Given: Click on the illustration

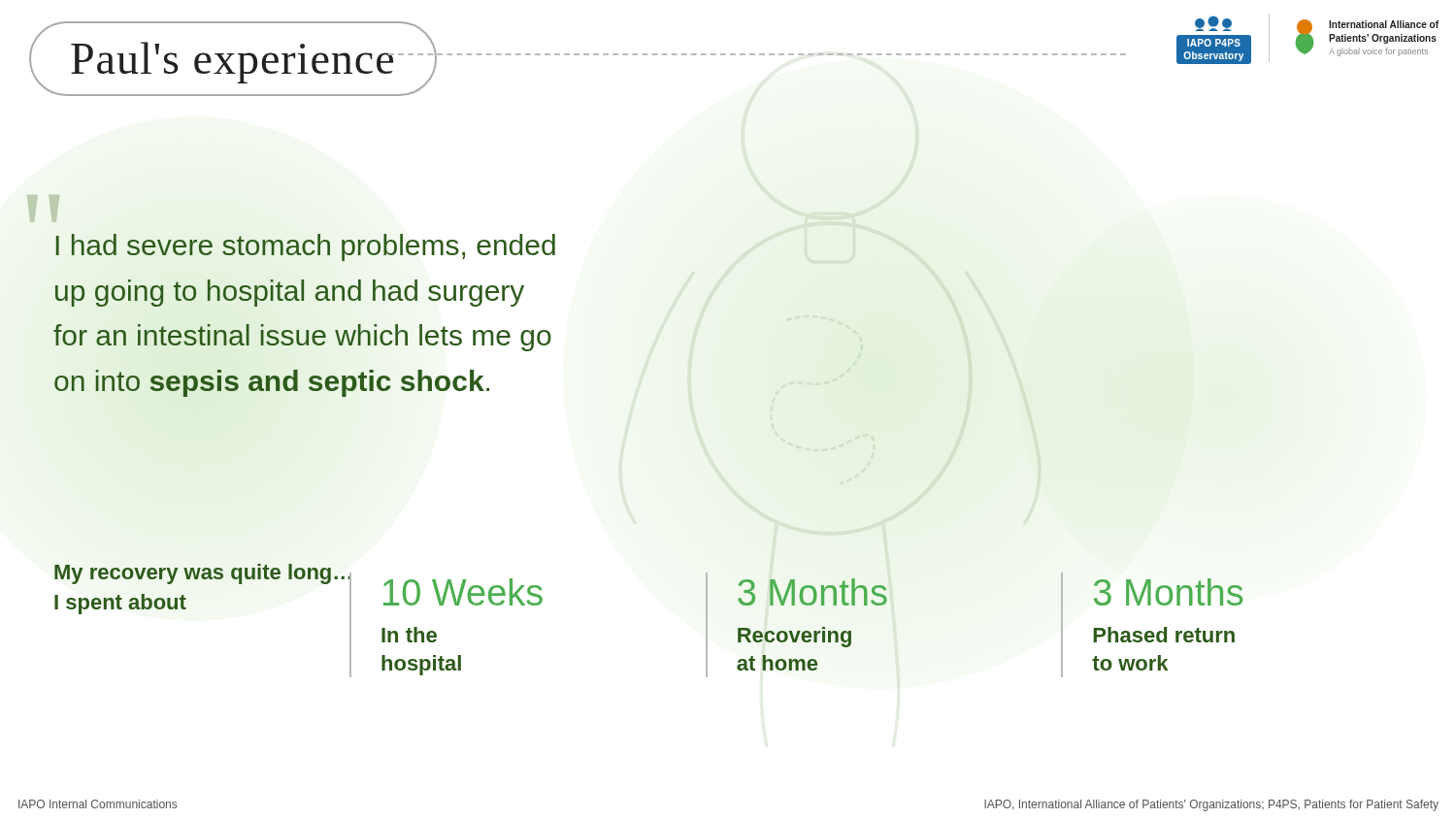Looking at the screenshot, I should [x=830, y=400].
